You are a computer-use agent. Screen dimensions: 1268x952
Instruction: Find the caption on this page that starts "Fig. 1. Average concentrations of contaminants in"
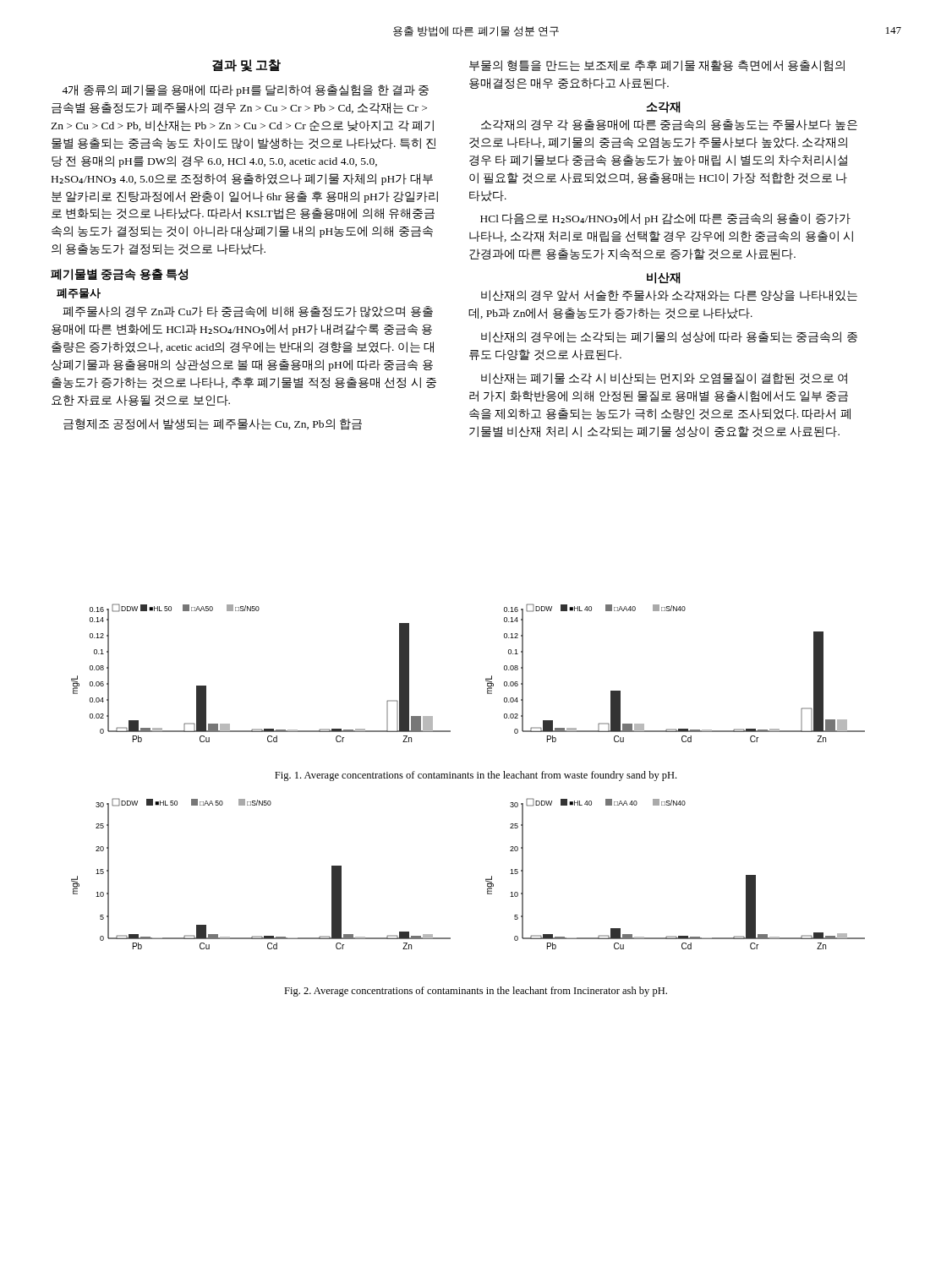(x=476, y=775)
